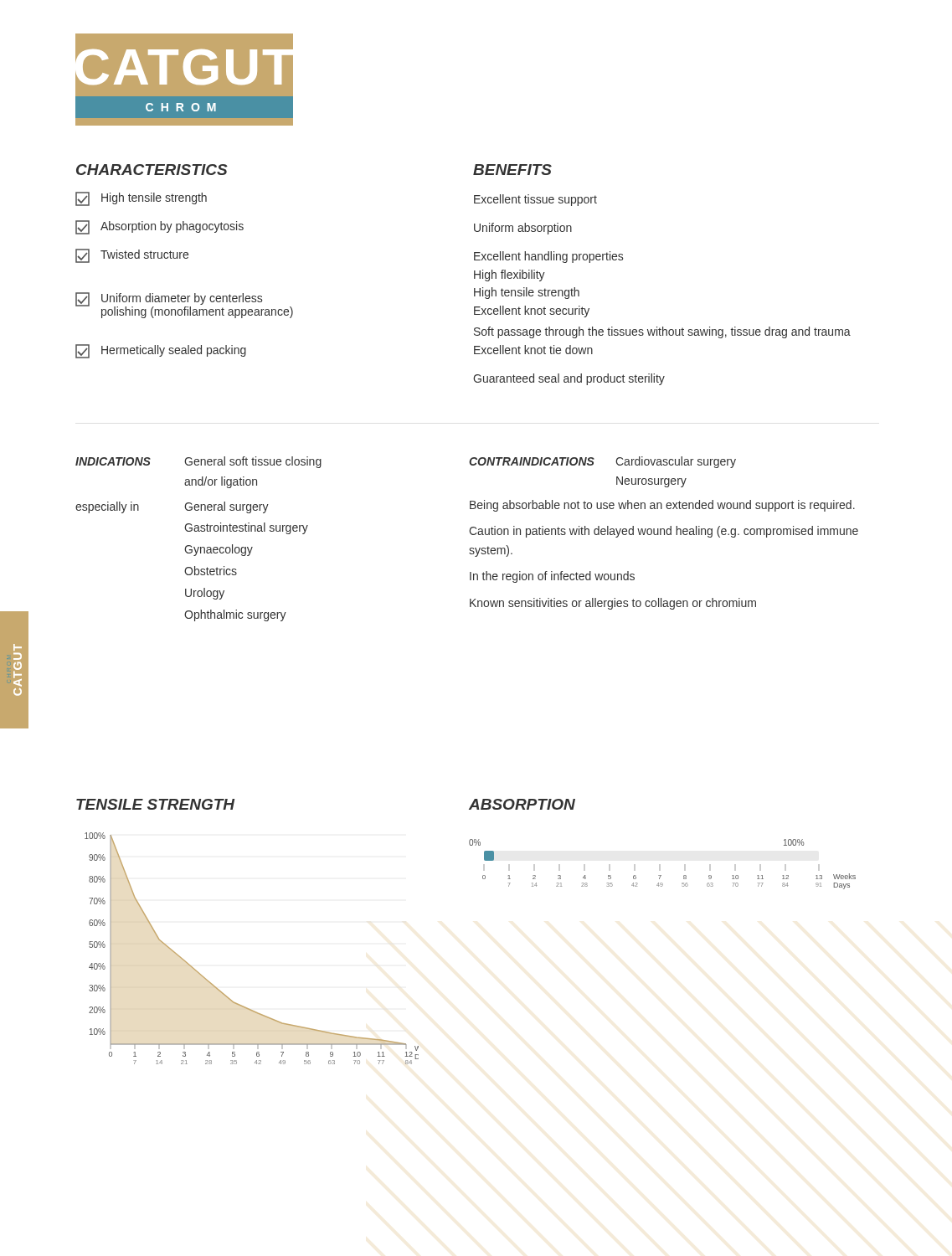Find the logo
This screenshot has height=1256, width=952.
click(x=184, y=80)
